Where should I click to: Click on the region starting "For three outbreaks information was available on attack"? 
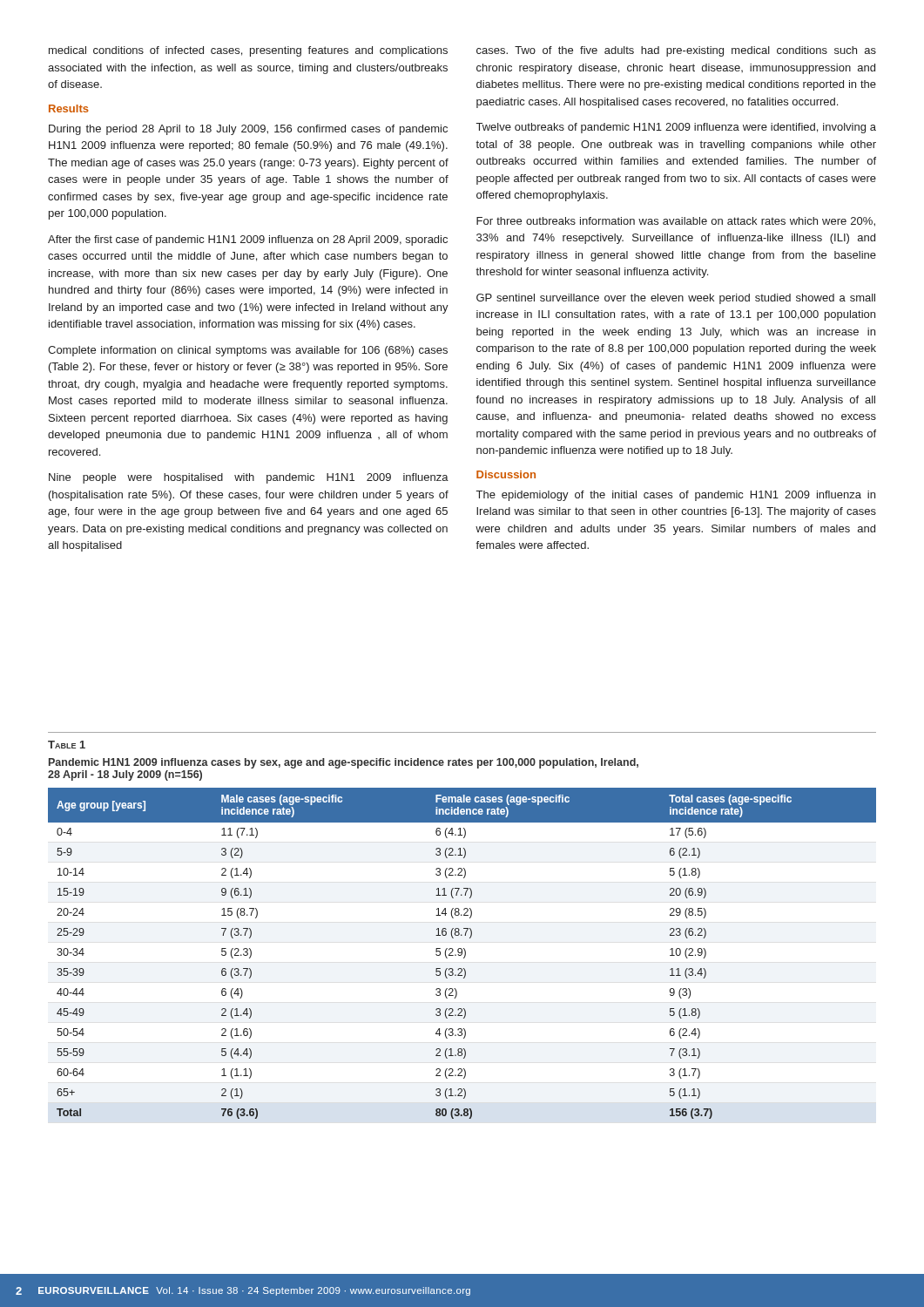pyautogui.click(x=676, y=246)
